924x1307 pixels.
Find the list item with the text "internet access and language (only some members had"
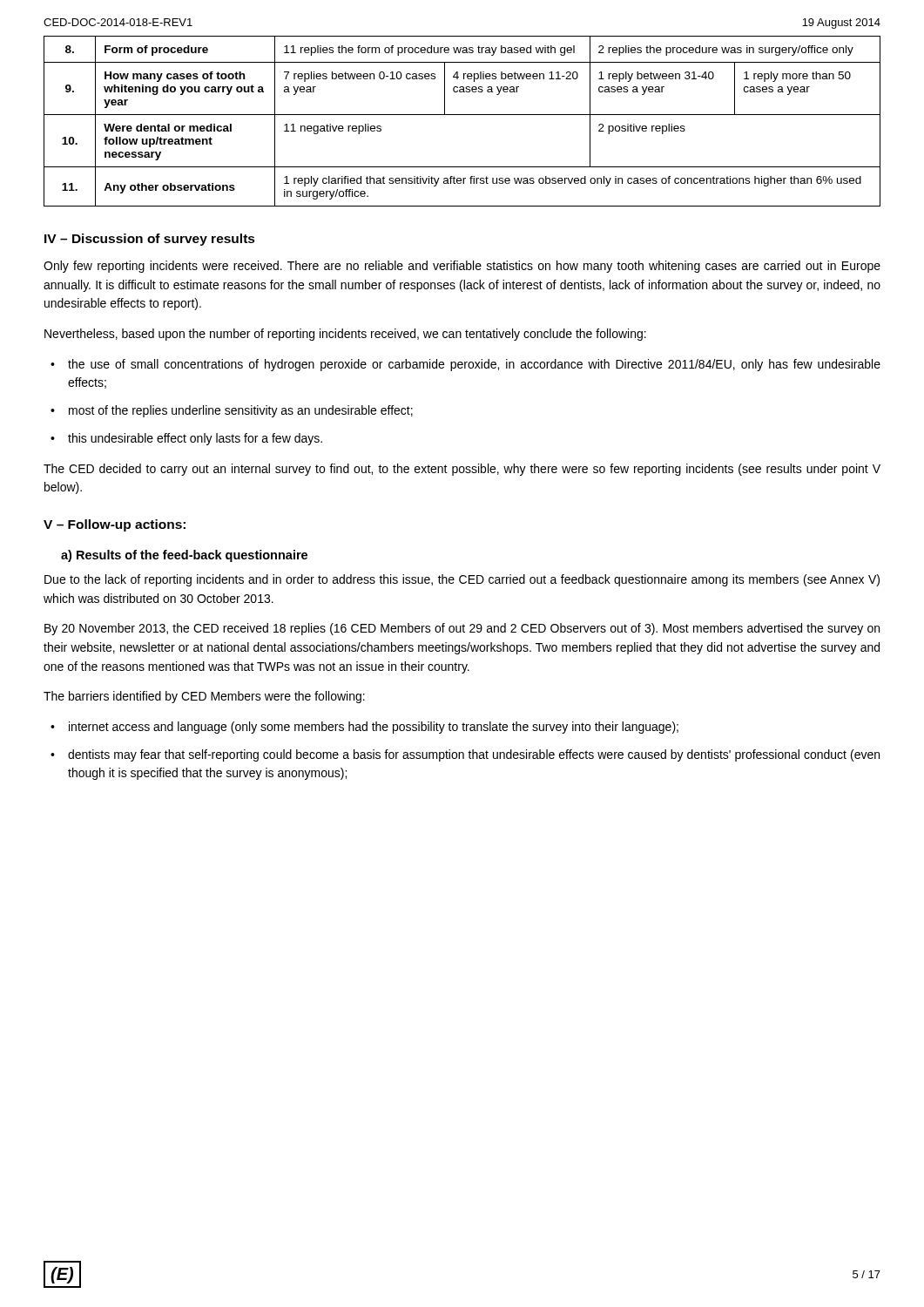[374, 727]
